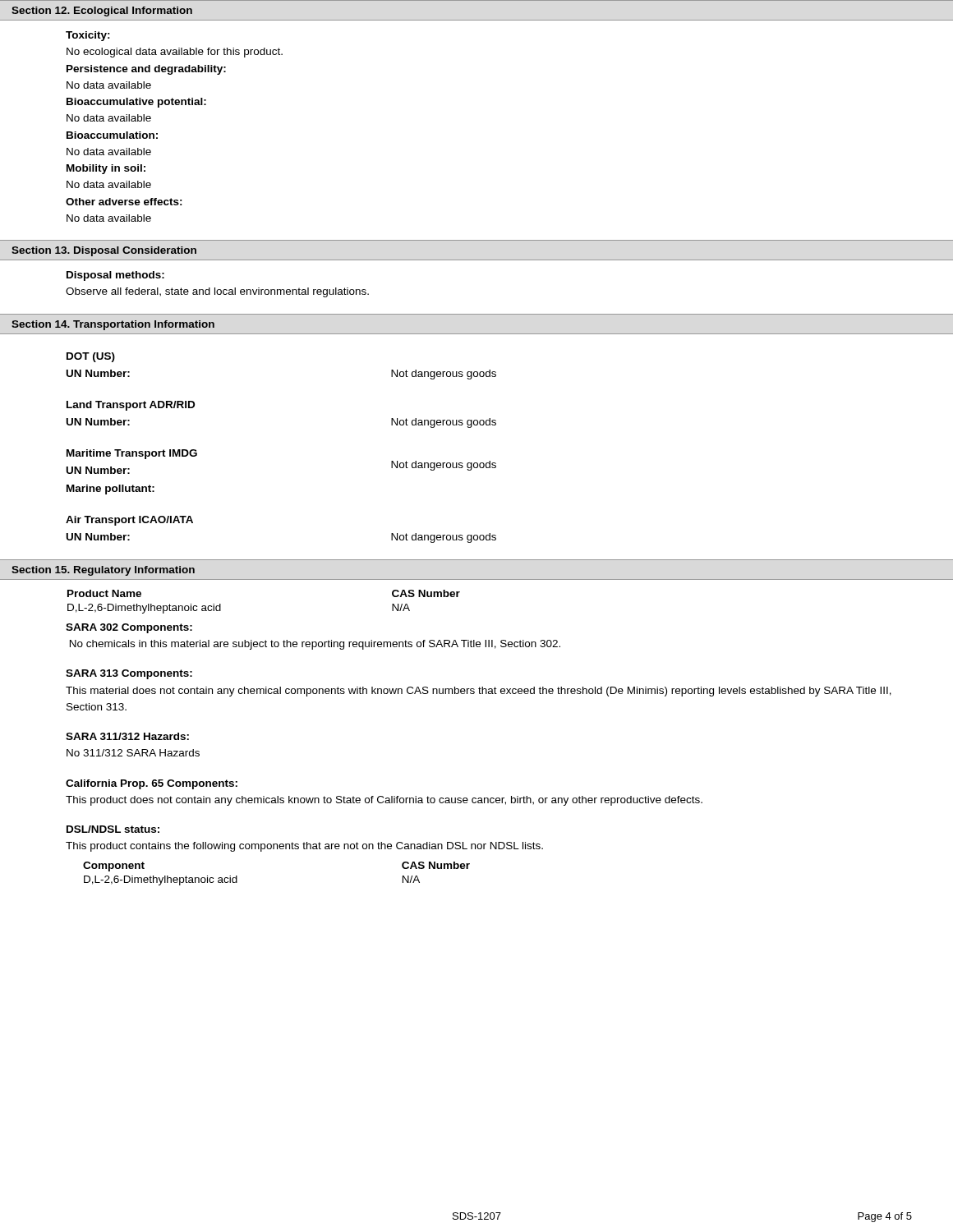The width and height of the screenshot is (953, 1232).
Task: Navigate to the text starting "Section 13. Disposal"
Action: pos(104,250)
